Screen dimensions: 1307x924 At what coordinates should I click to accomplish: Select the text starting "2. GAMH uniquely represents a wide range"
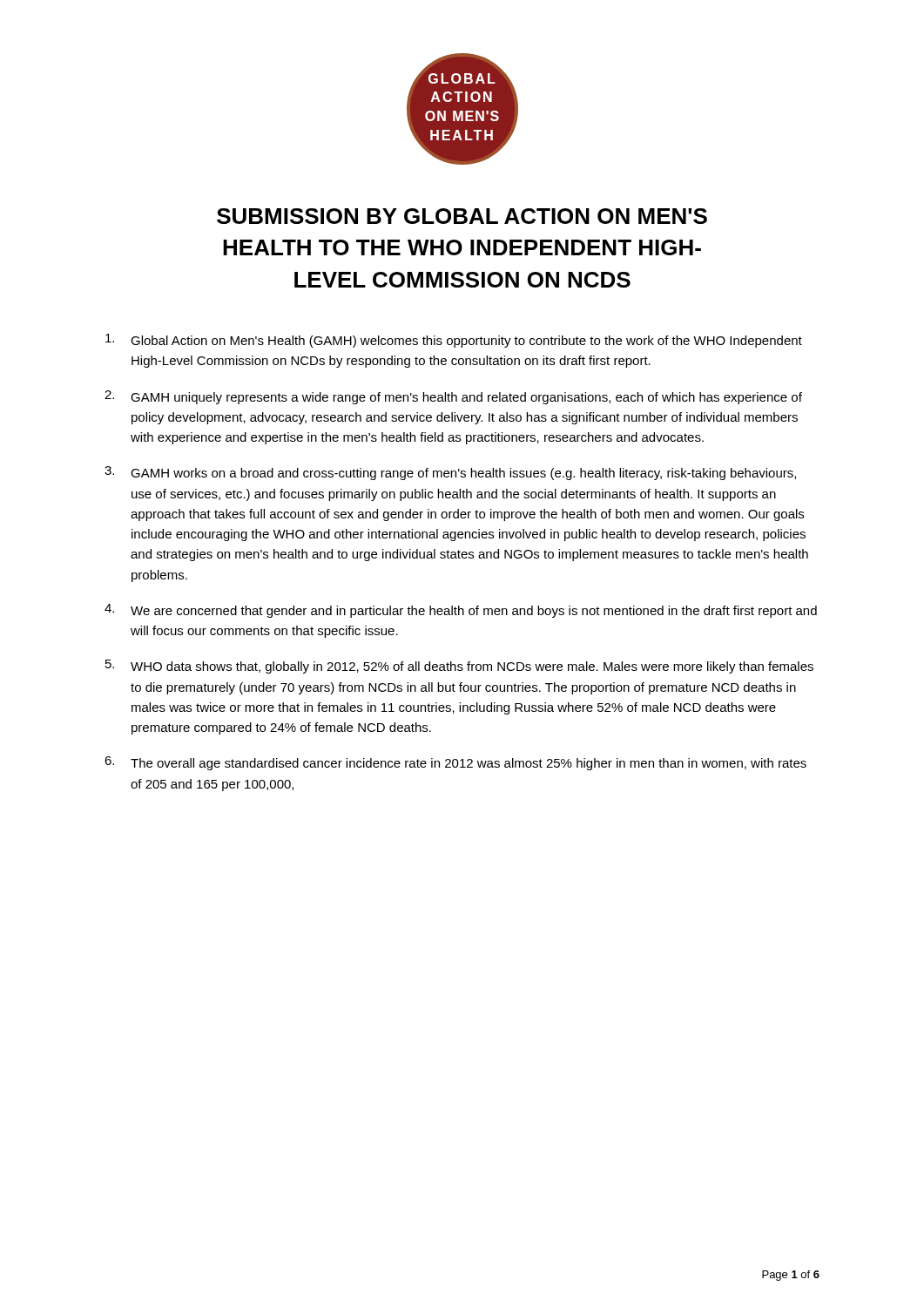point(462,417)
